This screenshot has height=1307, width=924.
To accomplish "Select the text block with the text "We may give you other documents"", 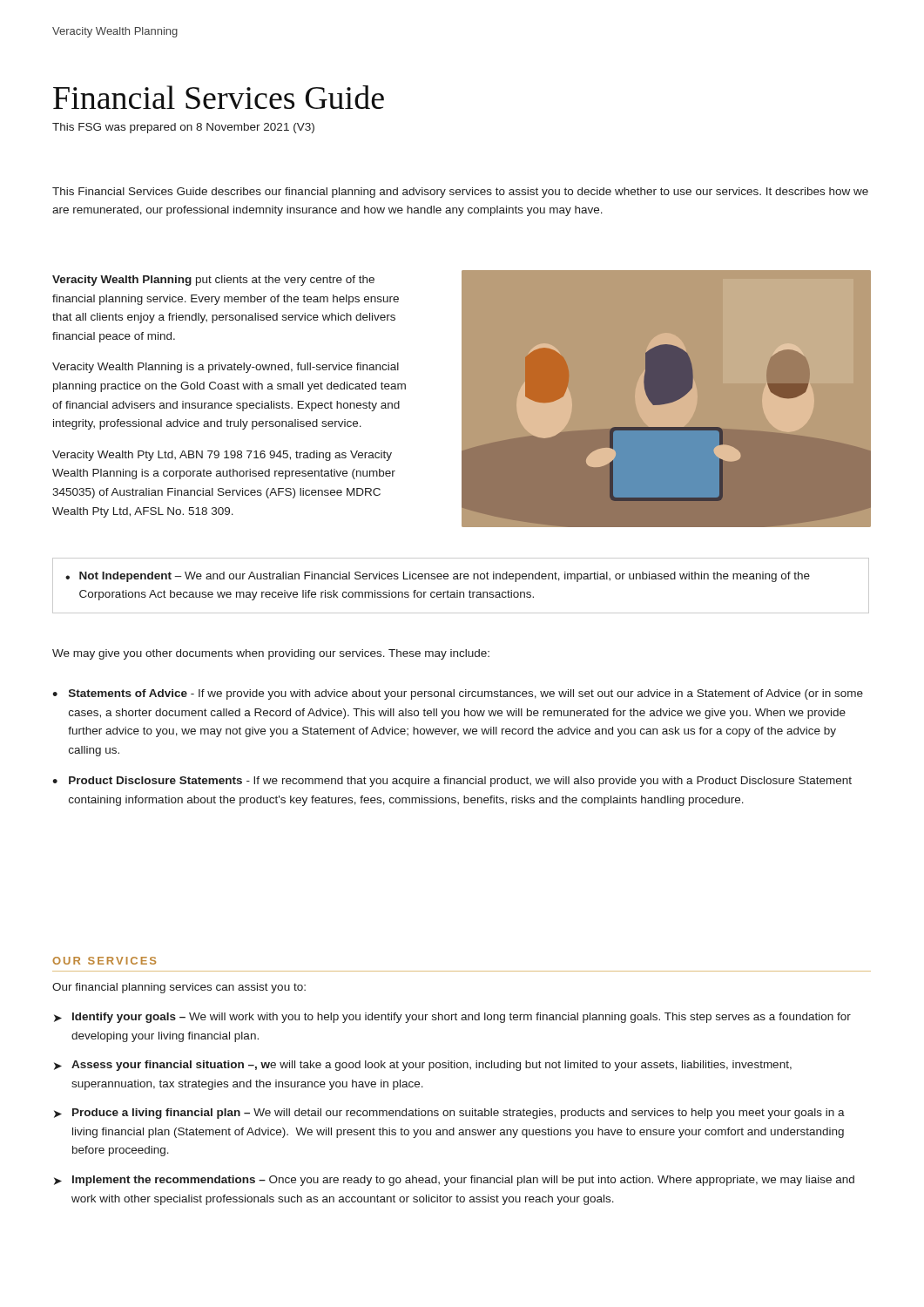I will 271,653.
